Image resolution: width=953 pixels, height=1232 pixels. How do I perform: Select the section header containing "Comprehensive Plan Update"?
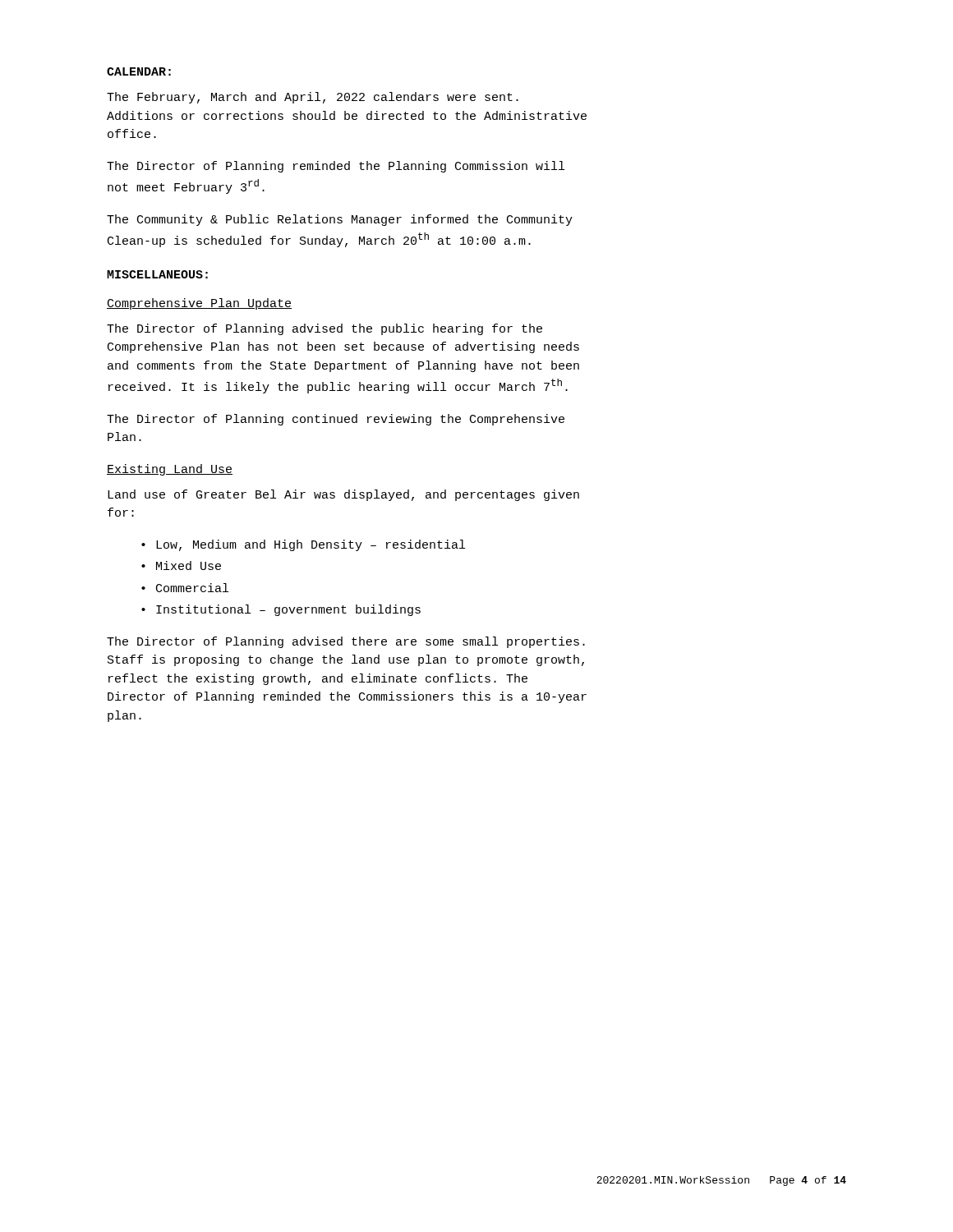coord(199,304)
